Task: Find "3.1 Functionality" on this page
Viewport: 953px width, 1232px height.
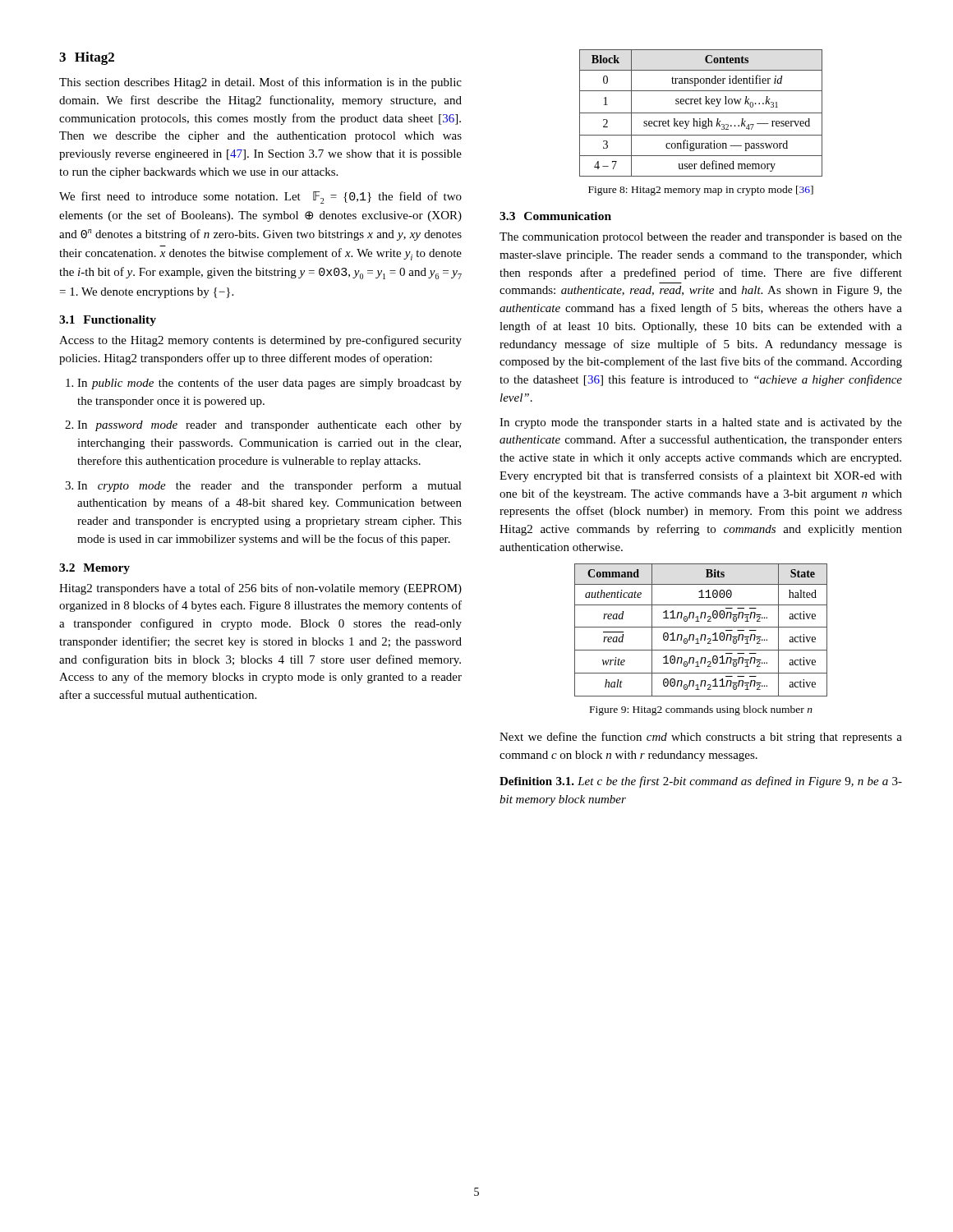Action: (x=108, y=321)
